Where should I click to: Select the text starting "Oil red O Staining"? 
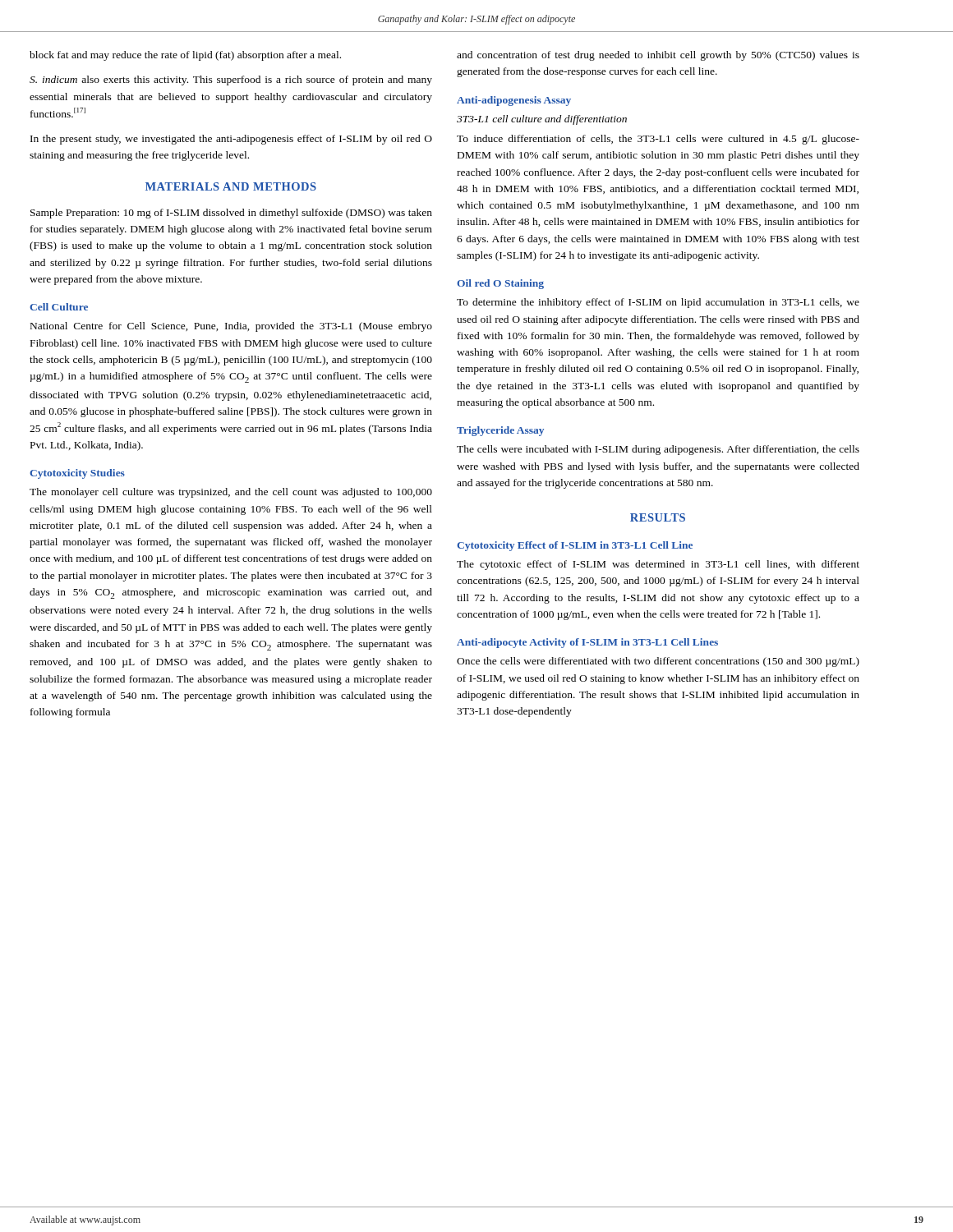point(500,283)
